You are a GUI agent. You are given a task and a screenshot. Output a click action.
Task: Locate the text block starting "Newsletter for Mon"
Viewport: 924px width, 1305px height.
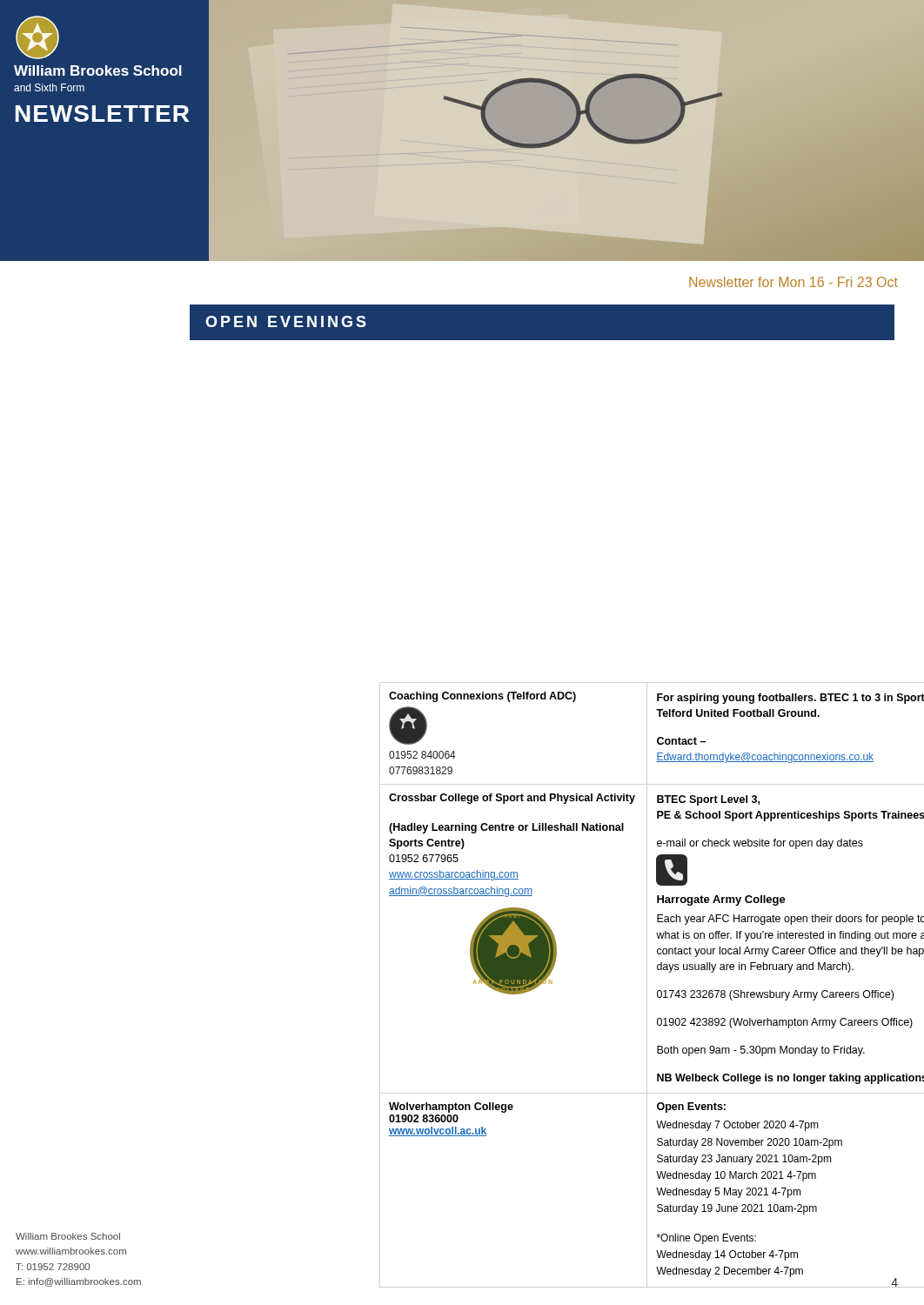(x=793, y=282)
